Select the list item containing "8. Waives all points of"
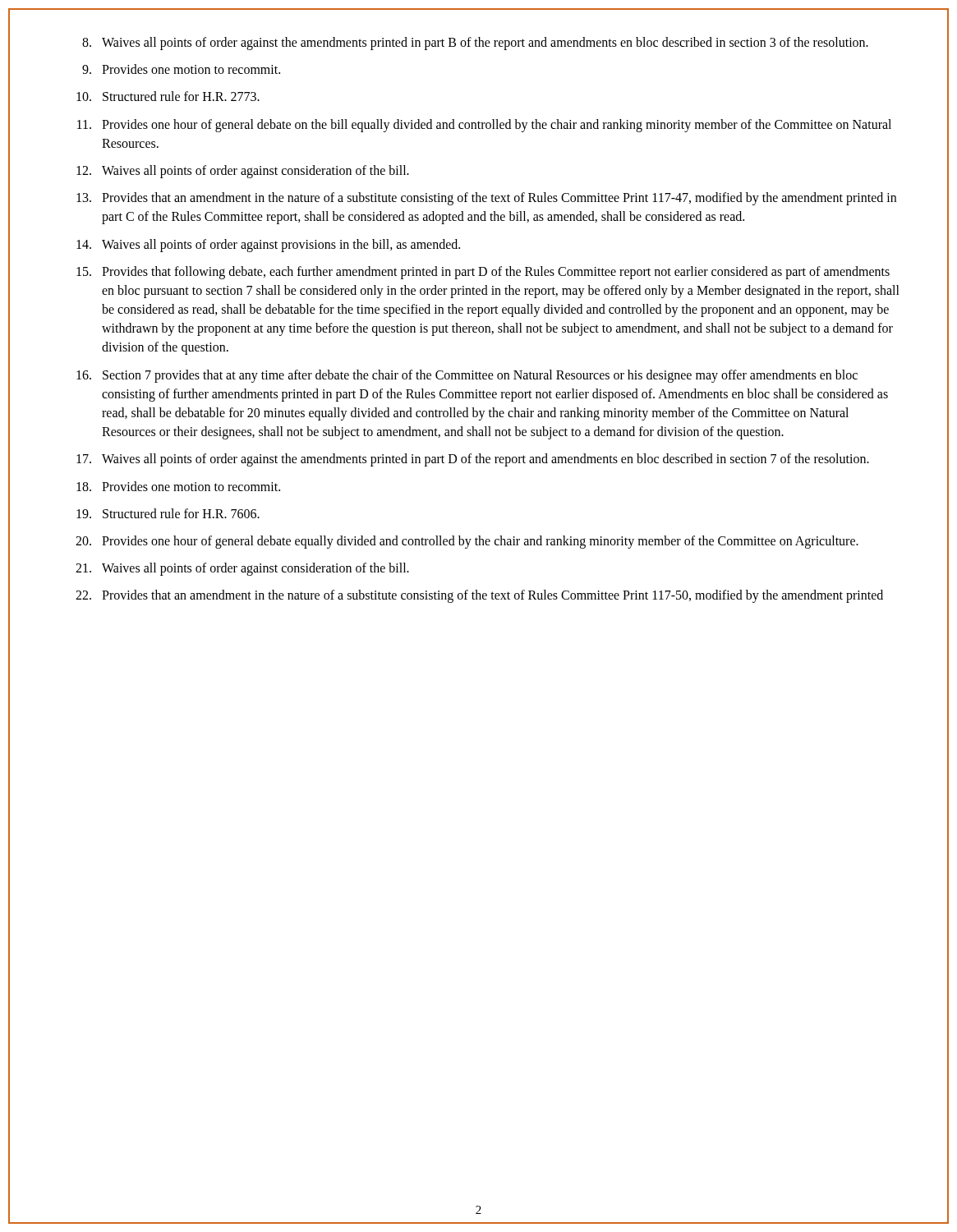The width and height of the screenshot is (957, 1232). (478, 42)
